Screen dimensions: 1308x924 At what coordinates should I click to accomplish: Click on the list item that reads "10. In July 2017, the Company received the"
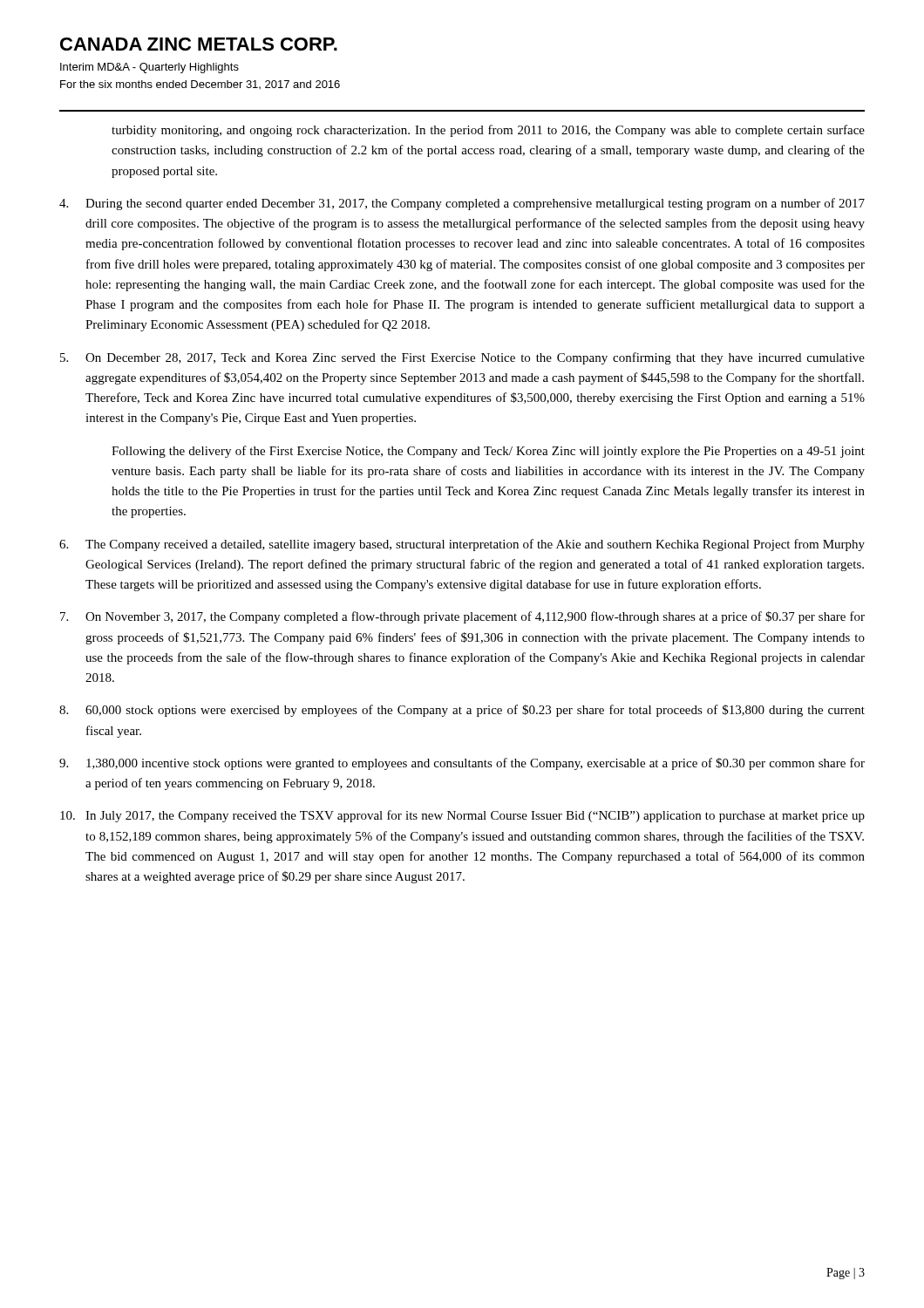[x=462, y=847]
